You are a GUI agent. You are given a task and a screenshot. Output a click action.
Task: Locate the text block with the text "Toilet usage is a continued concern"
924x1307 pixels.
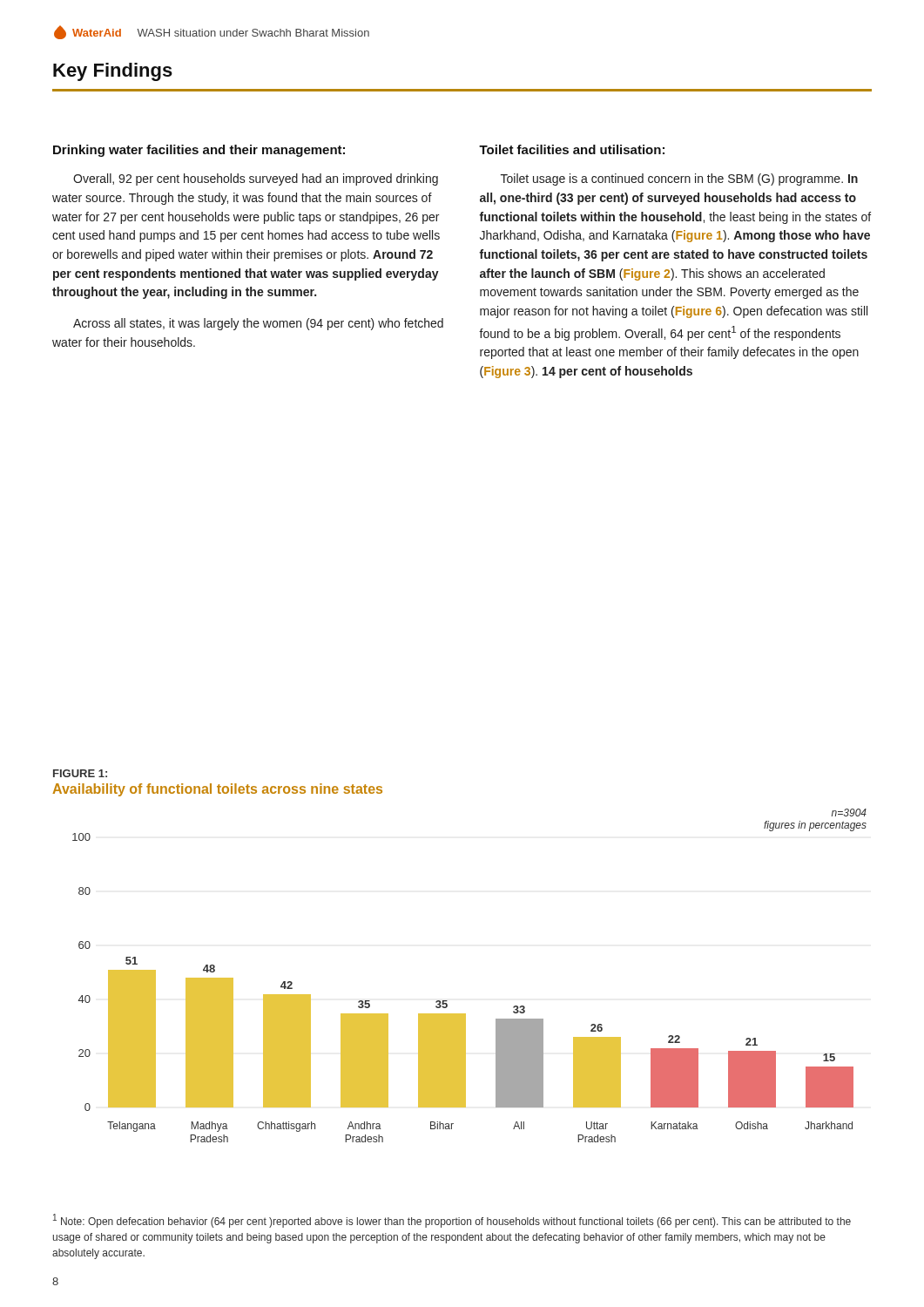[676, 276]
